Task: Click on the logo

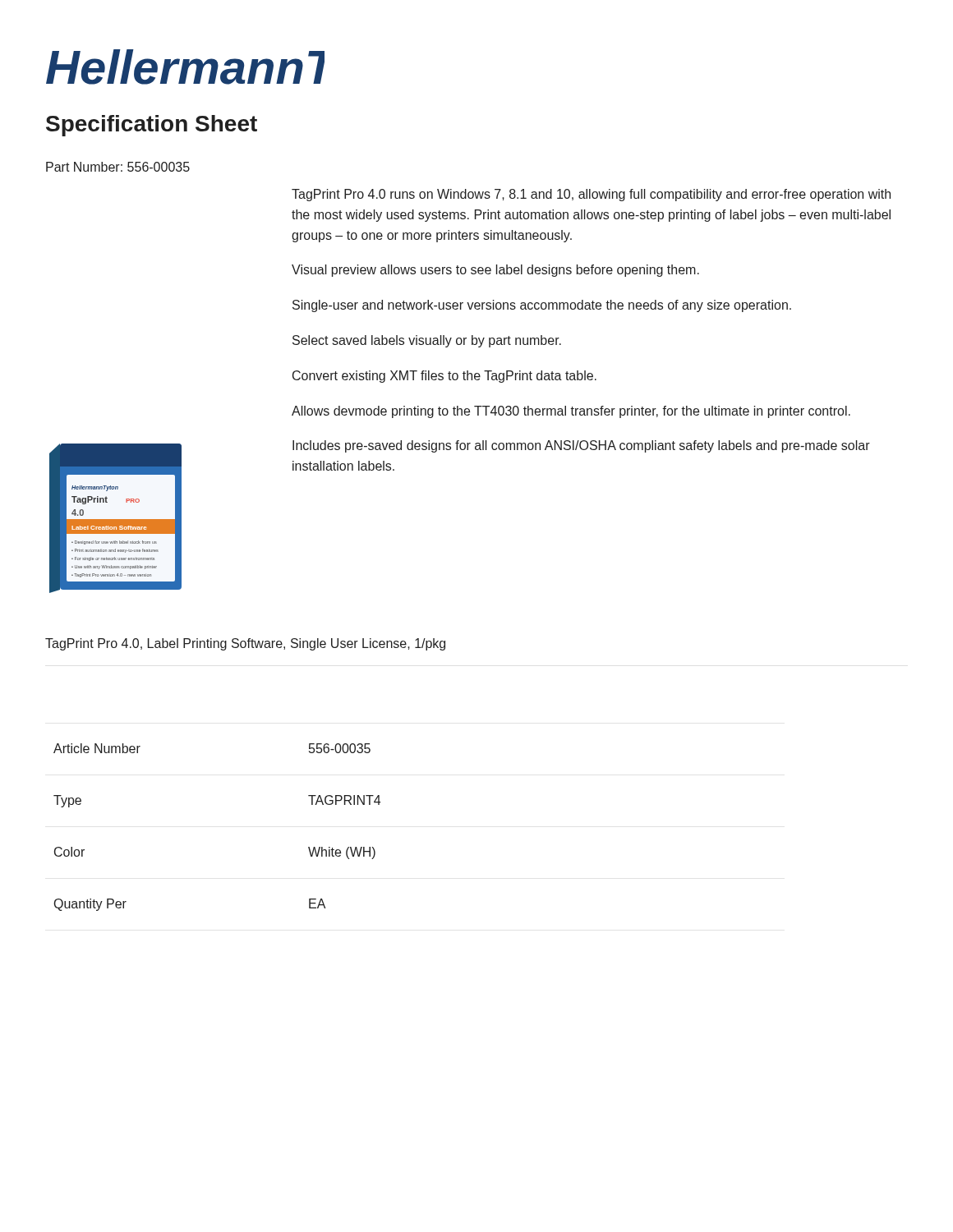Action: pos(189,65)
